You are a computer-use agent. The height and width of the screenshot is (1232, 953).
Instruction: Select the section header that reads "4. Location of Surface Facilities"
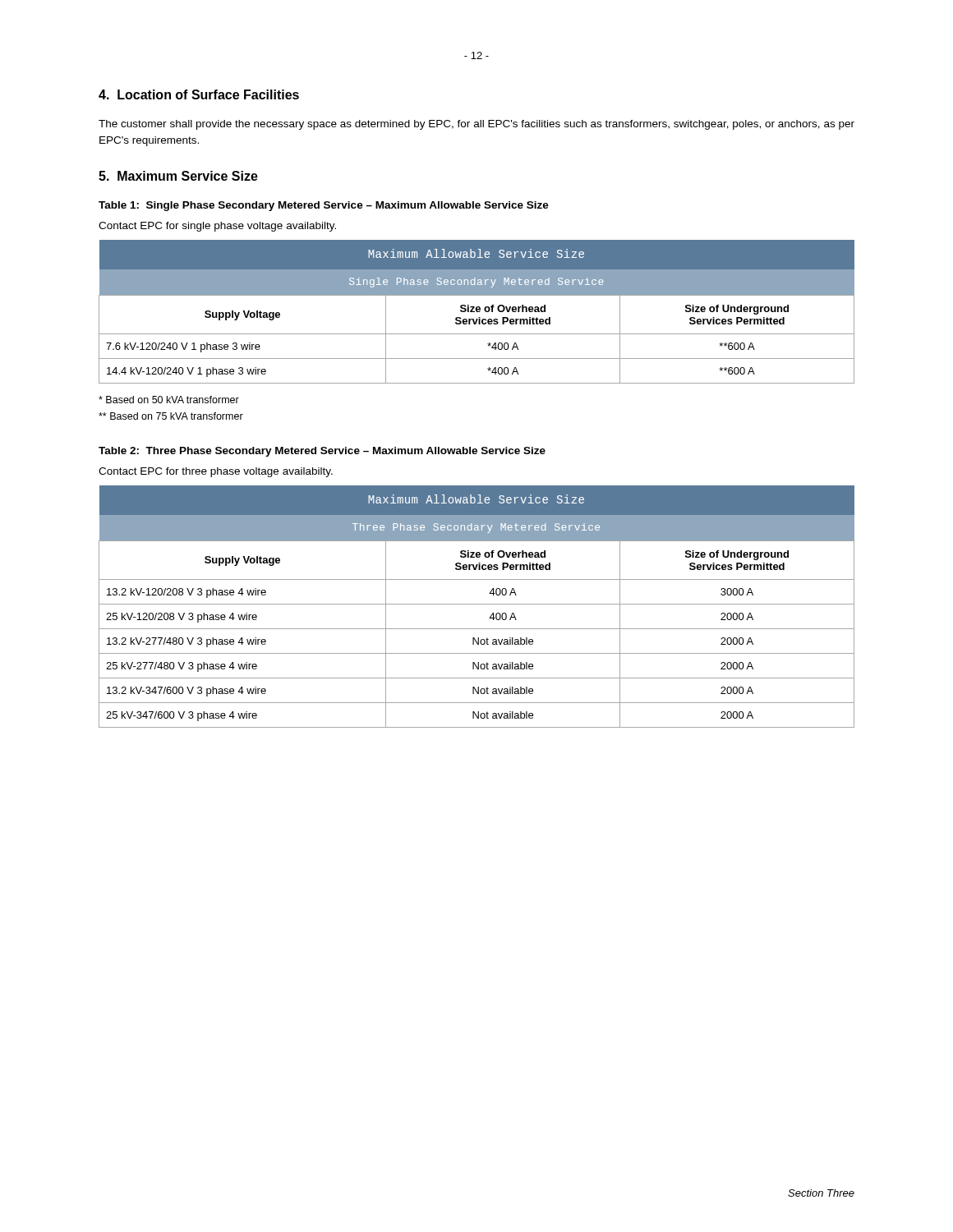199,95
